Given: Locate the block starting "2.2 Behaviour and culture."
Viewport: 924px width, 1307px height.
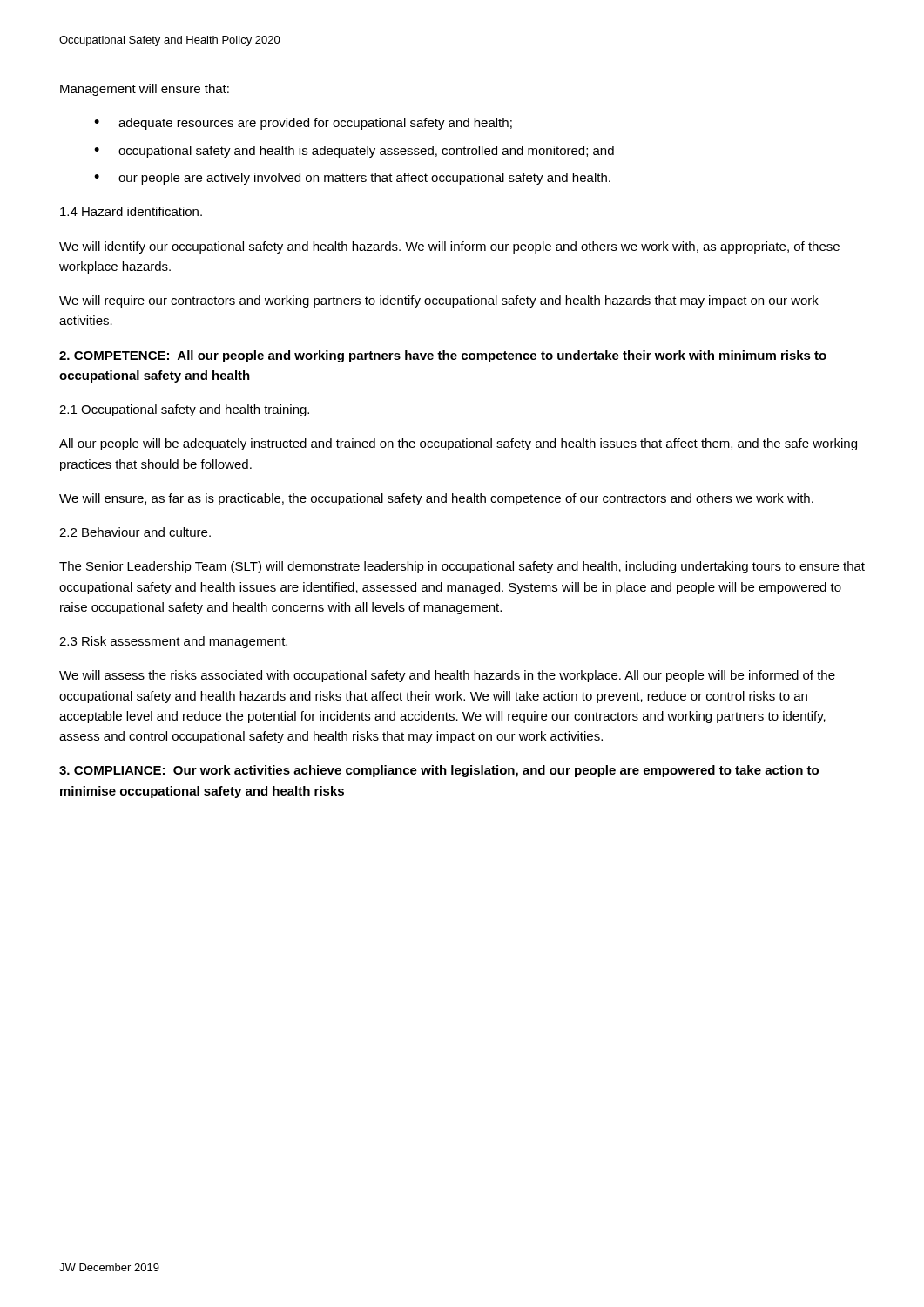Looking at the screenshot, I should point(135,532).
